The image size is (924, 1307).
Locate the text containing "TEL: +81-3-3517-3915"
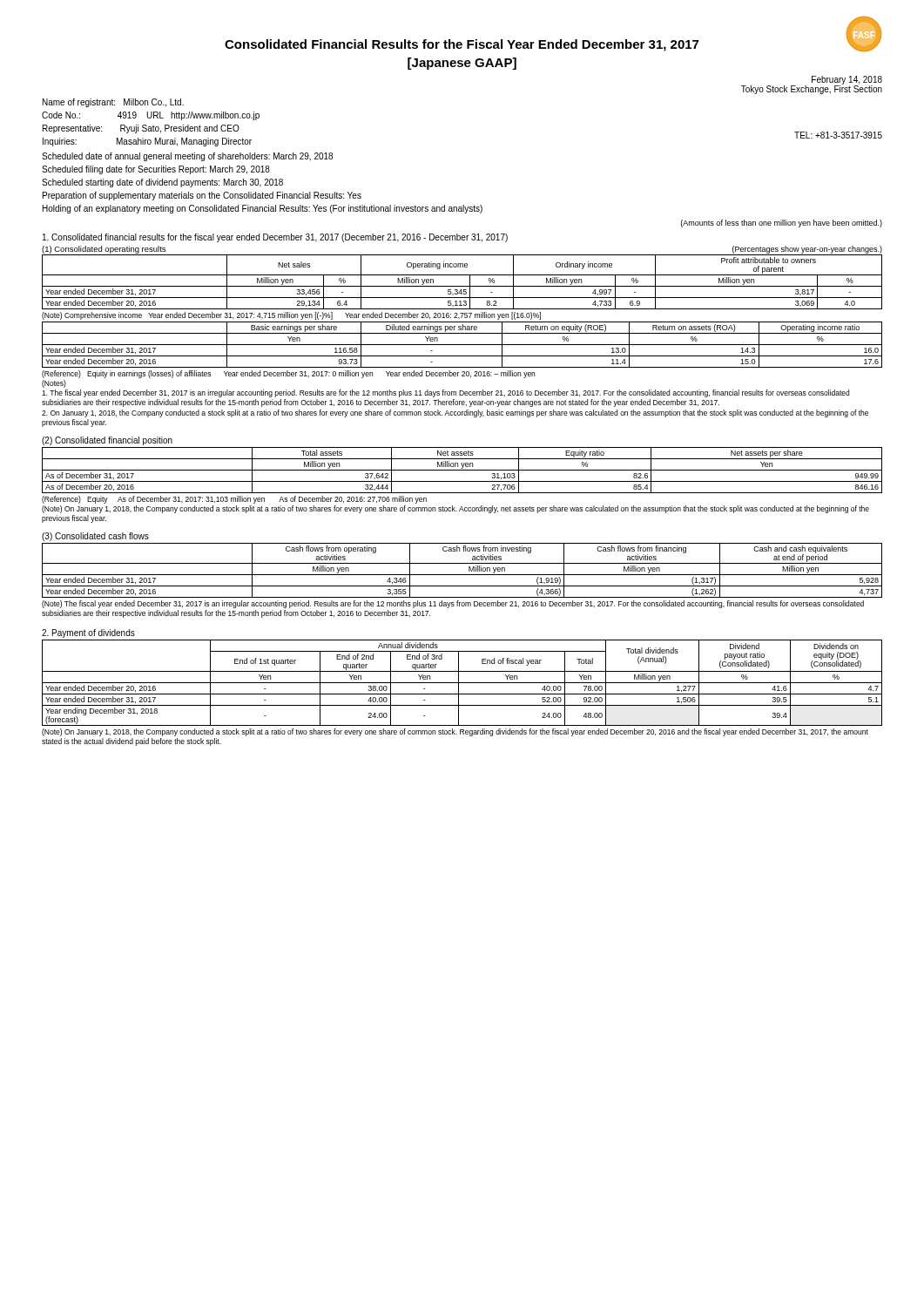coord(838,135)
